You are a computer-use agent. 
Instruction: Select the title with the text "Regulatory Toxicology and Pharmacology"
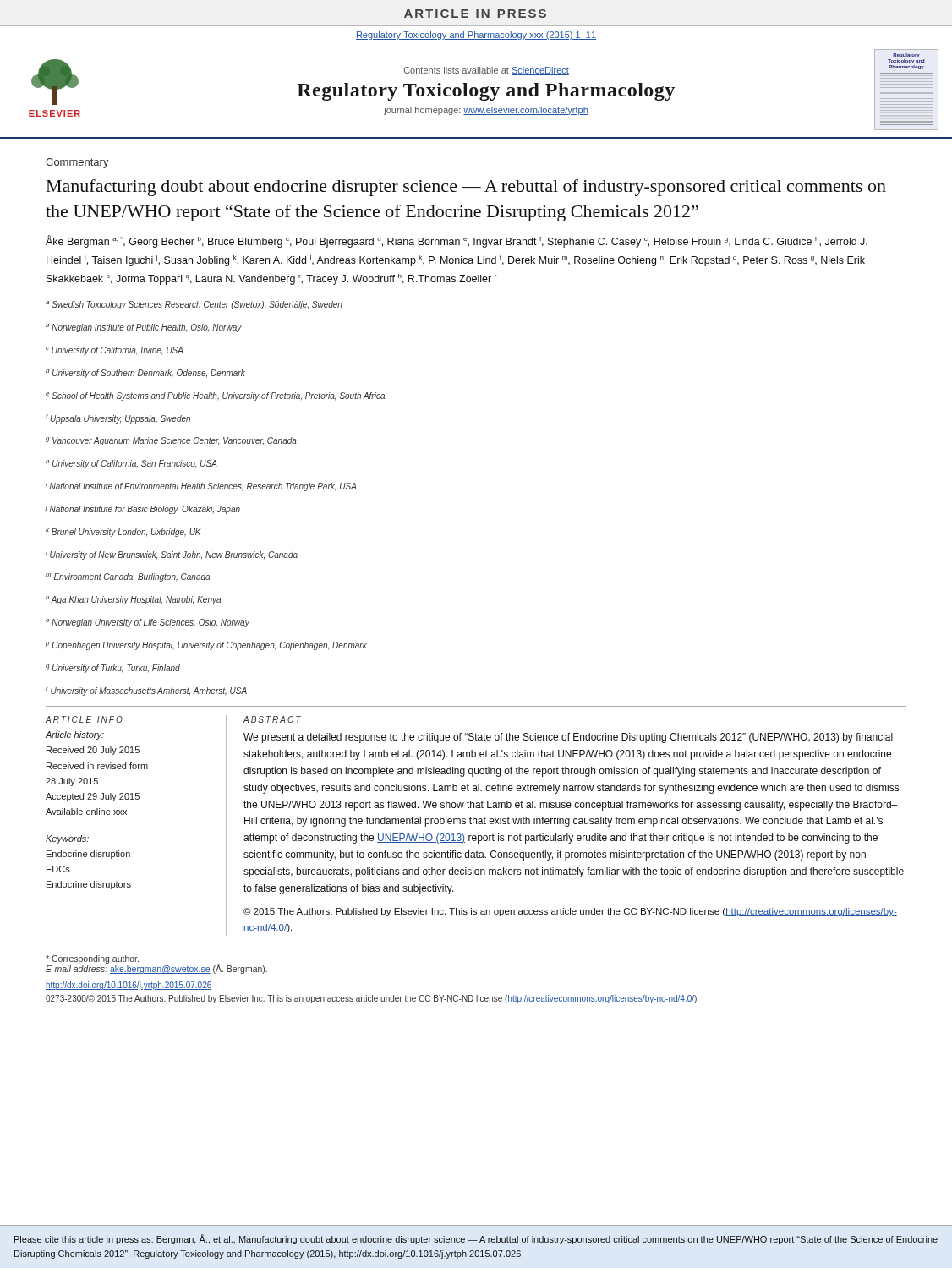point(486,89)
